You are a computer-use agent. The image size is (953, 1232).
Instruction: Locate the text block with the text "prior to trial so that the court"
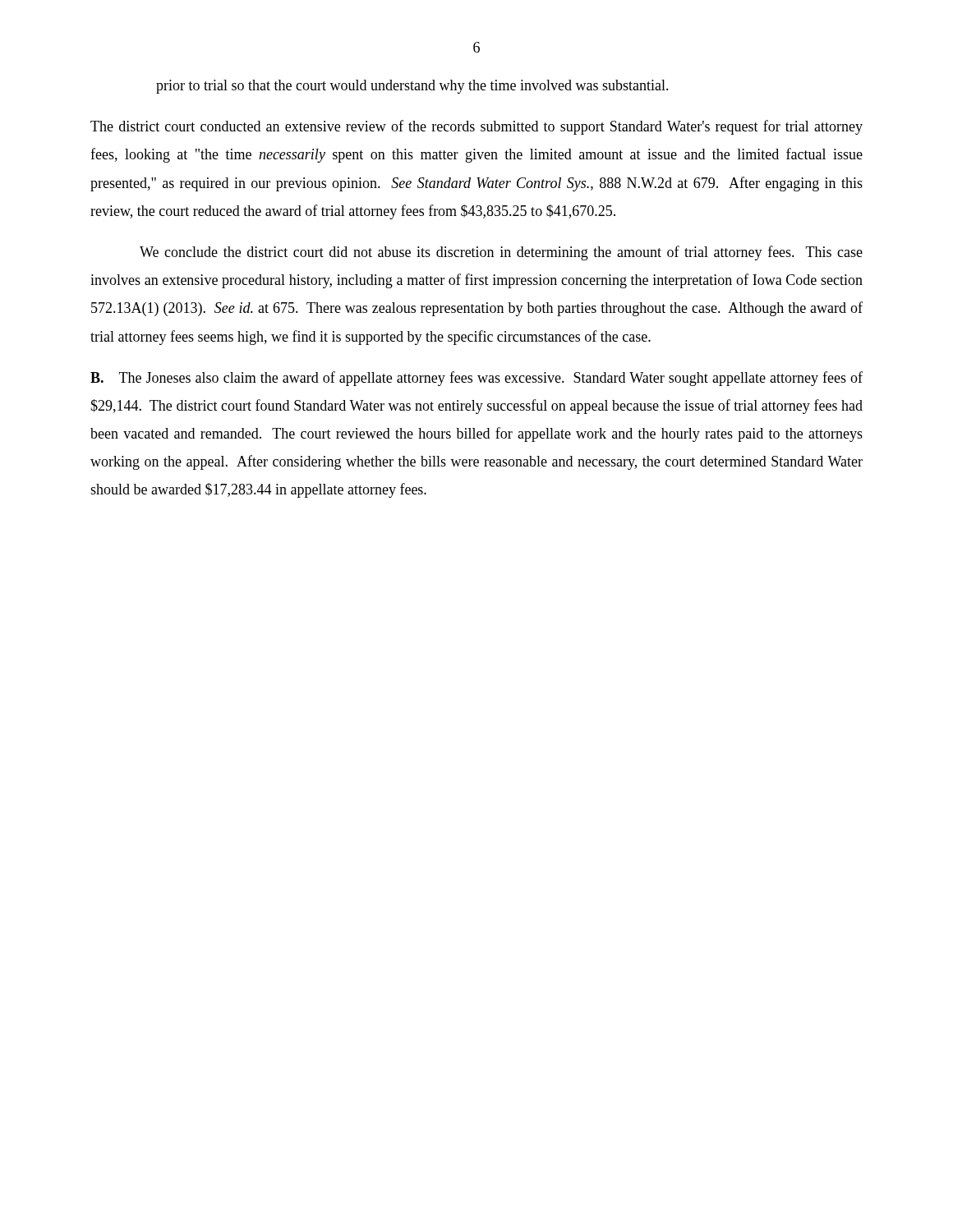(413, 85)
